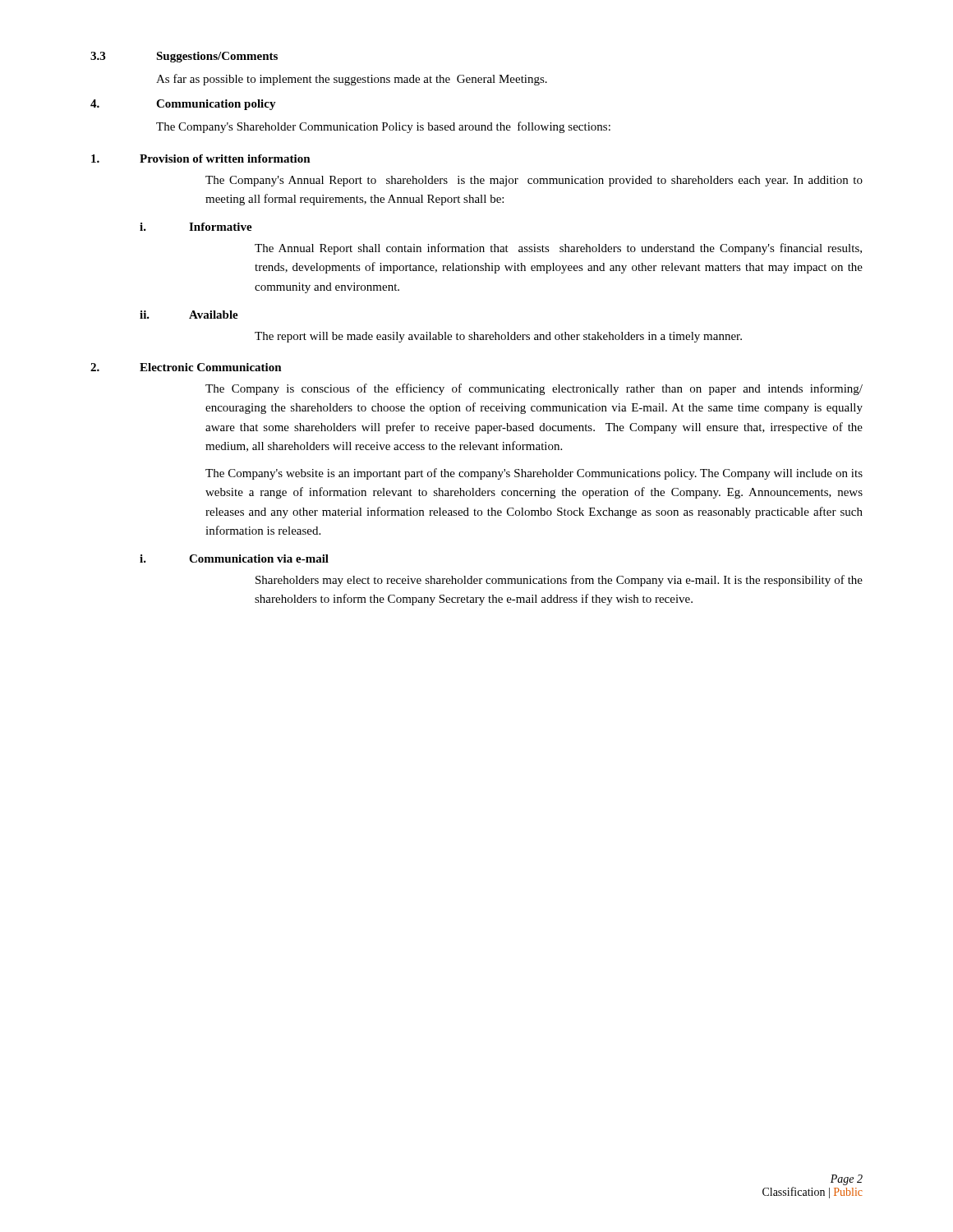This screenshot has height=1232, width=953.
Task: Locate the text block starting "2. Electronic Communication"
Action: point(186,367)
